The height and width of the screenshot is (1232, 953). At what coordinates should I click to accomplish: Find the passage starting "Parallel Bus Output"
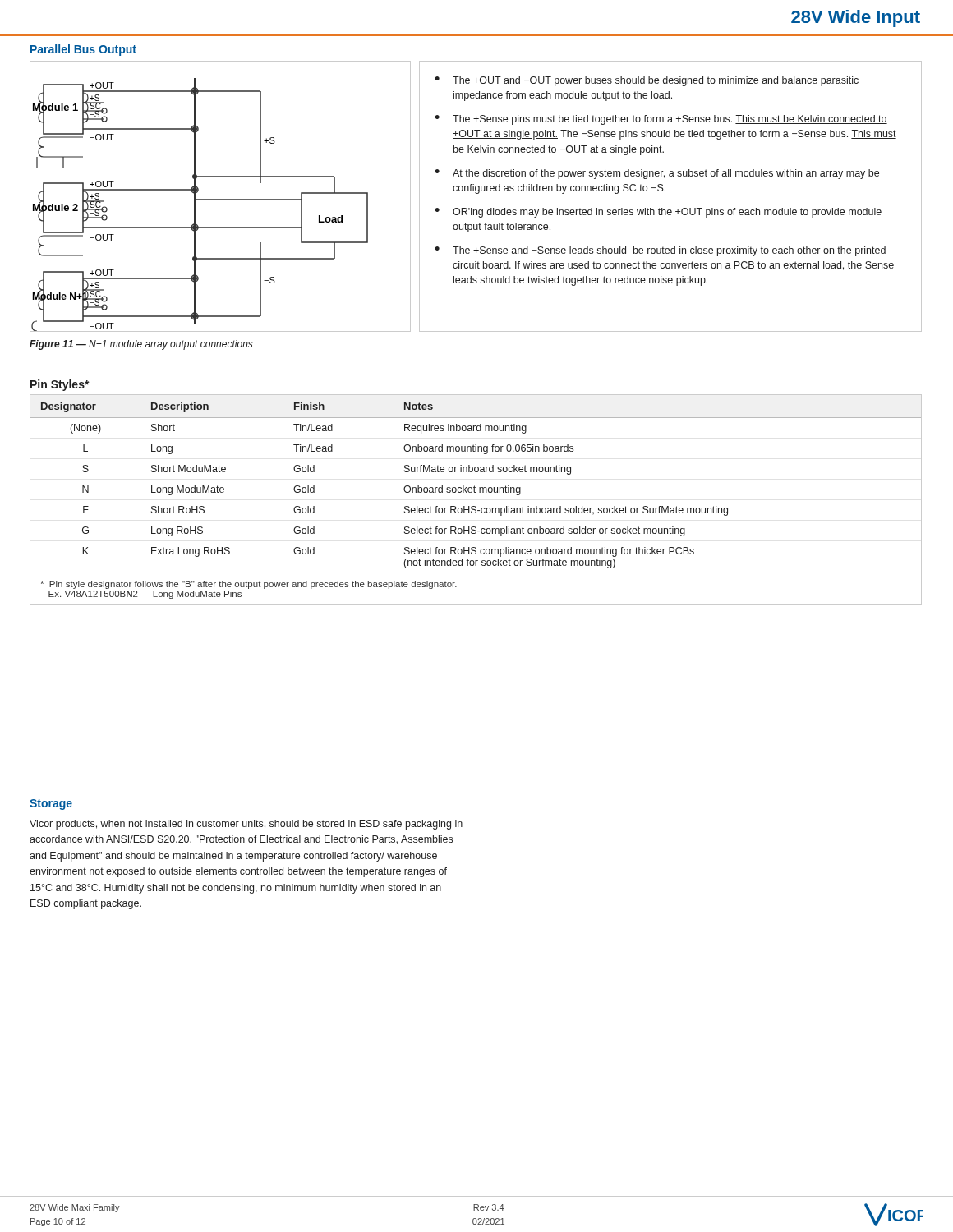83,49
